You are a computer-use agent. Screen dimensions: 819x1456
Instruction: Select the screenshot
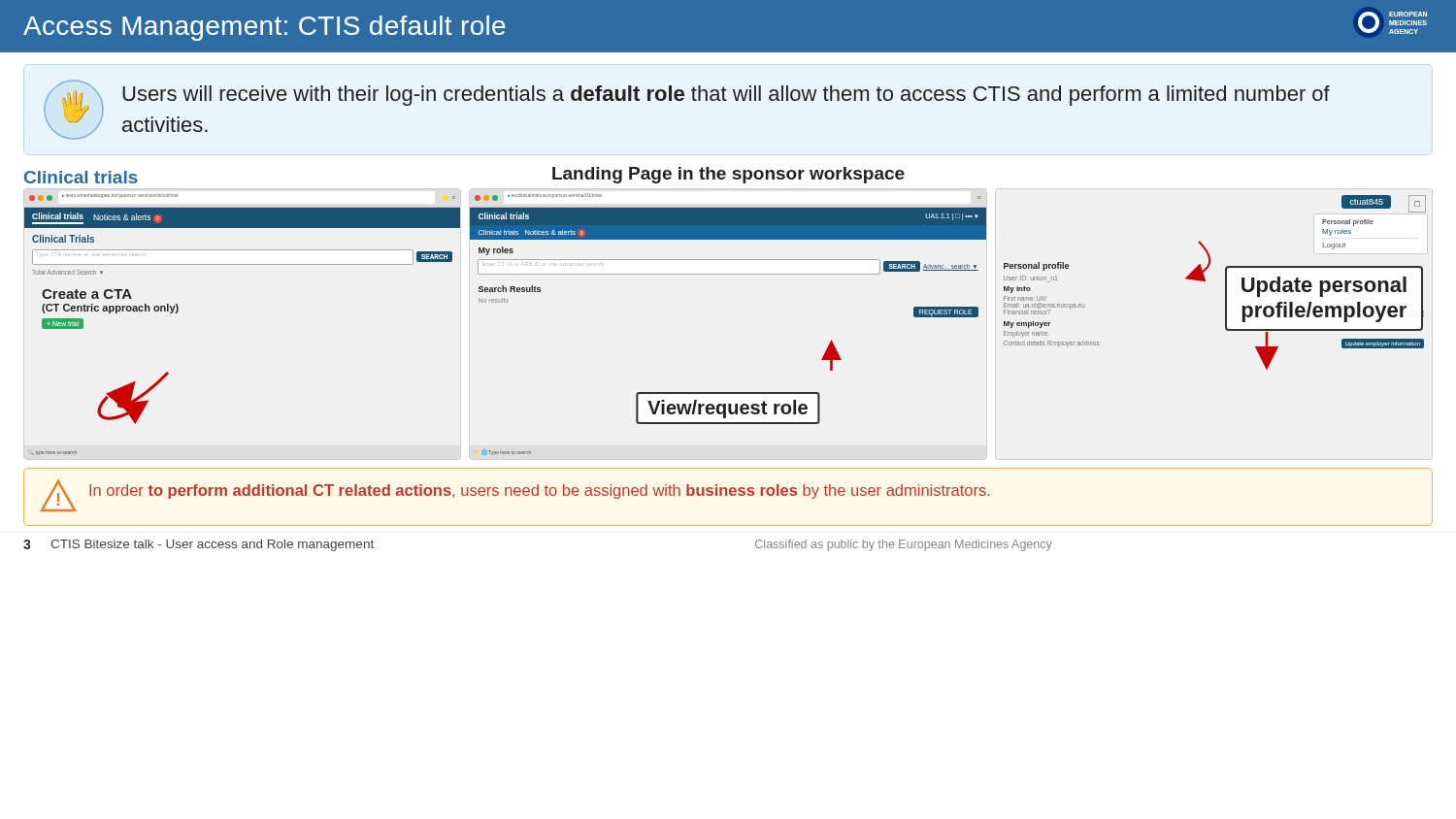728,324
